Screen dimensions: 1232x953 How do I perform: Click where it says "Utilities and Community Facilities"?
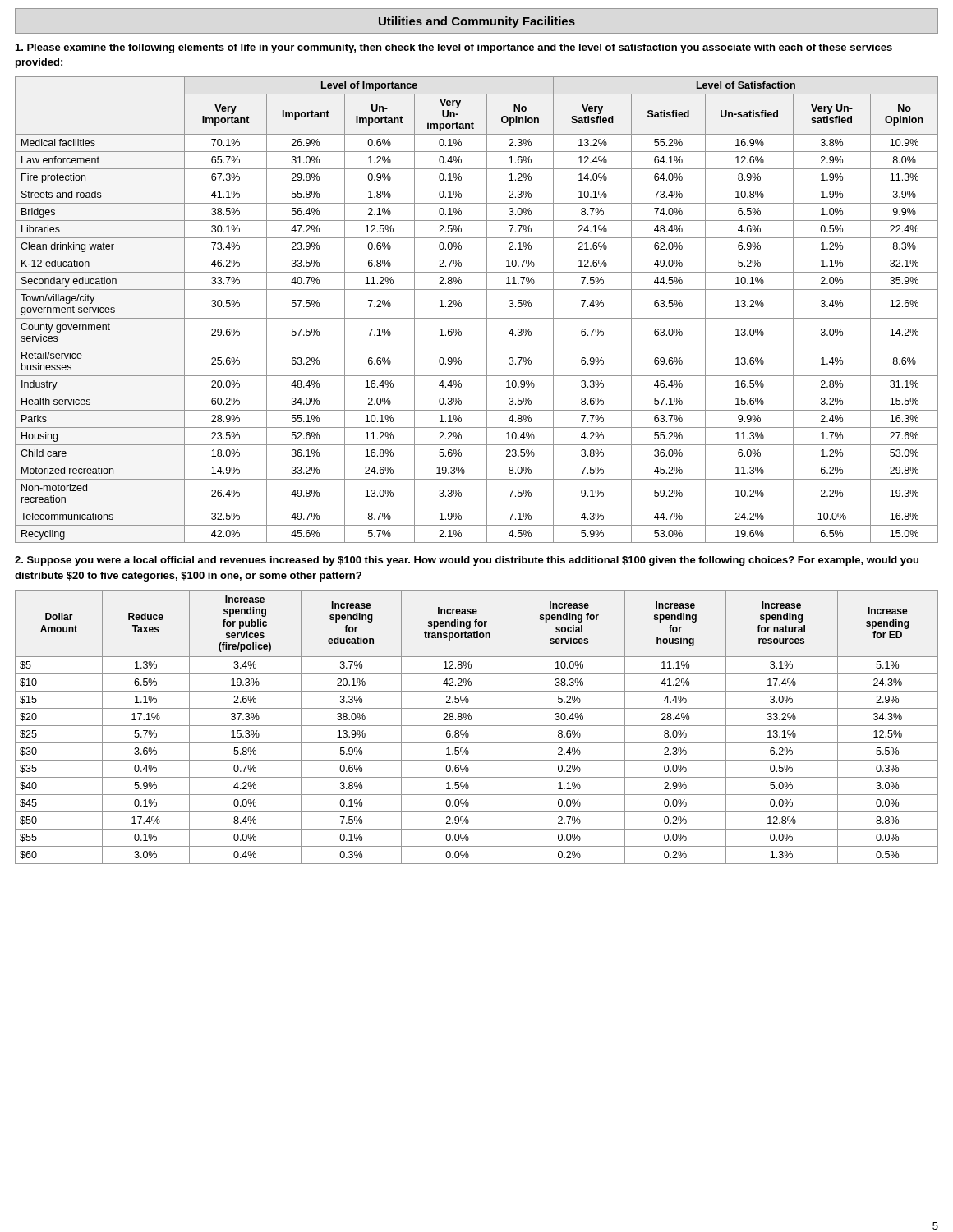(x=476, y=21)
